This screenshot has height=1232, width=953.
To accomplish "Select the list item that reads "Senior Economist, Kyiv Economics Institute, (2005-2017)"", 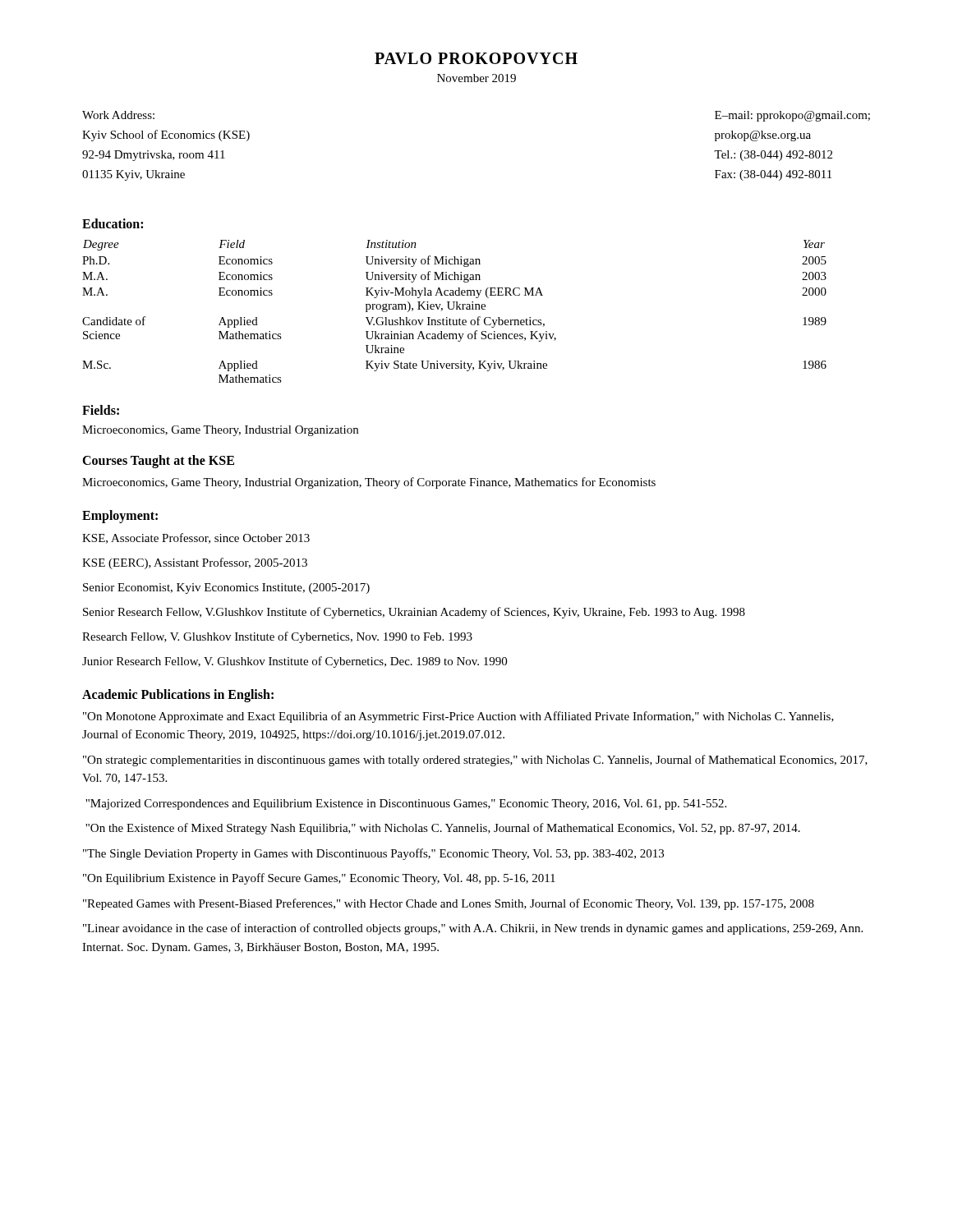I will 226,587.
